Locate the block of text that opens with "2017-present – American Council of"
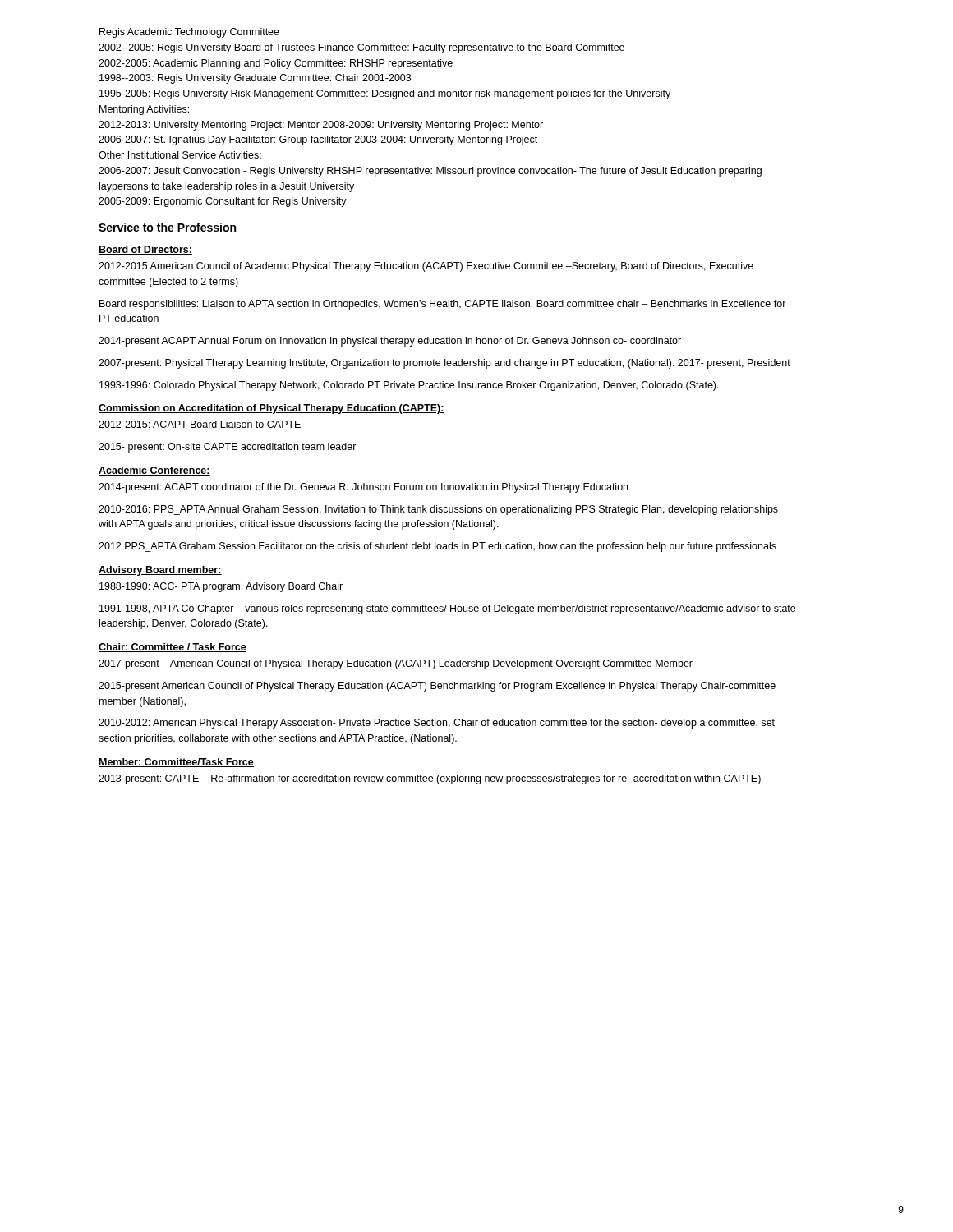 coord(396,664)
